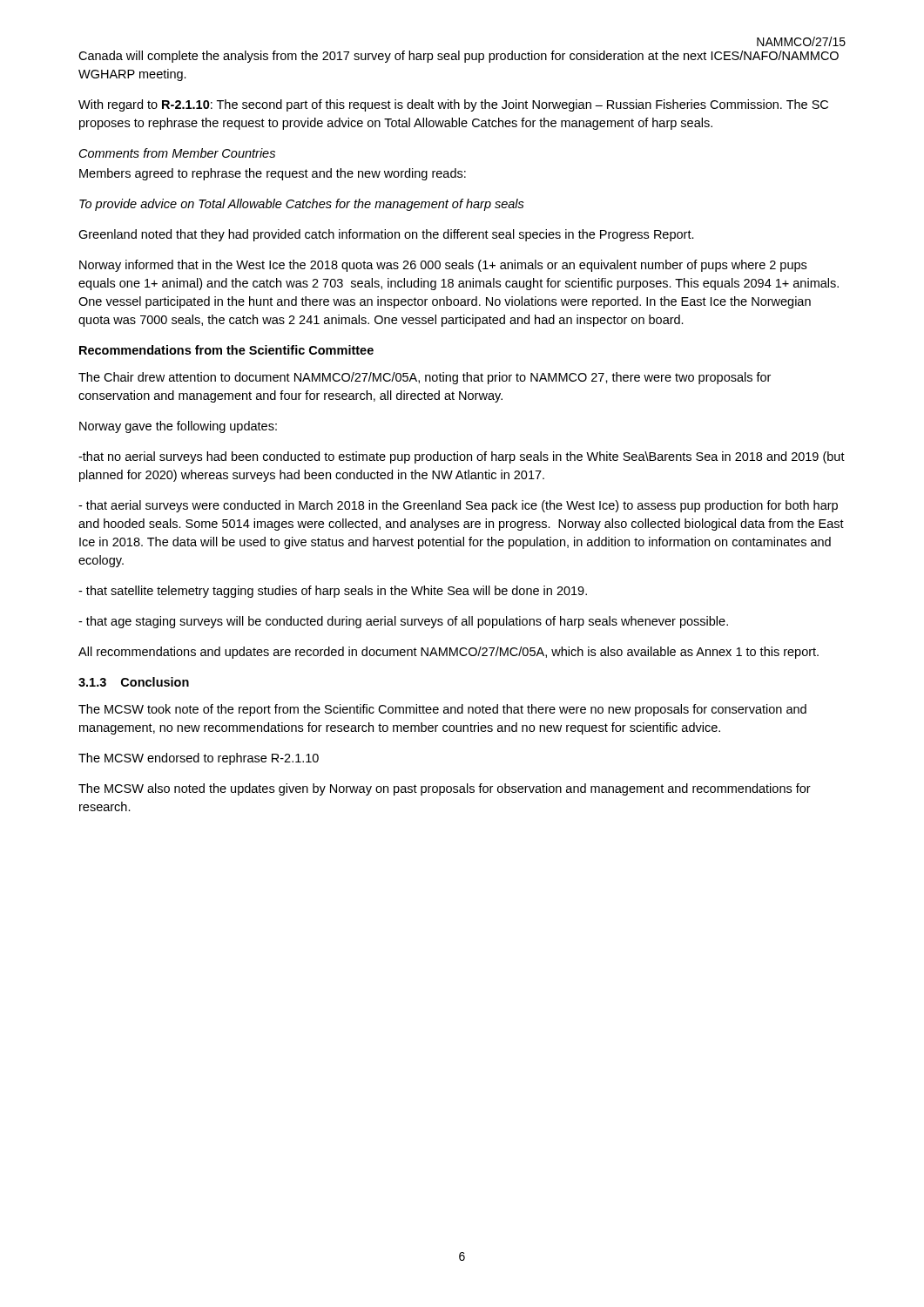Where is the passage that starts "The Chair drew"?
The width and height of the screenshot is (924, 1307).
462,387
